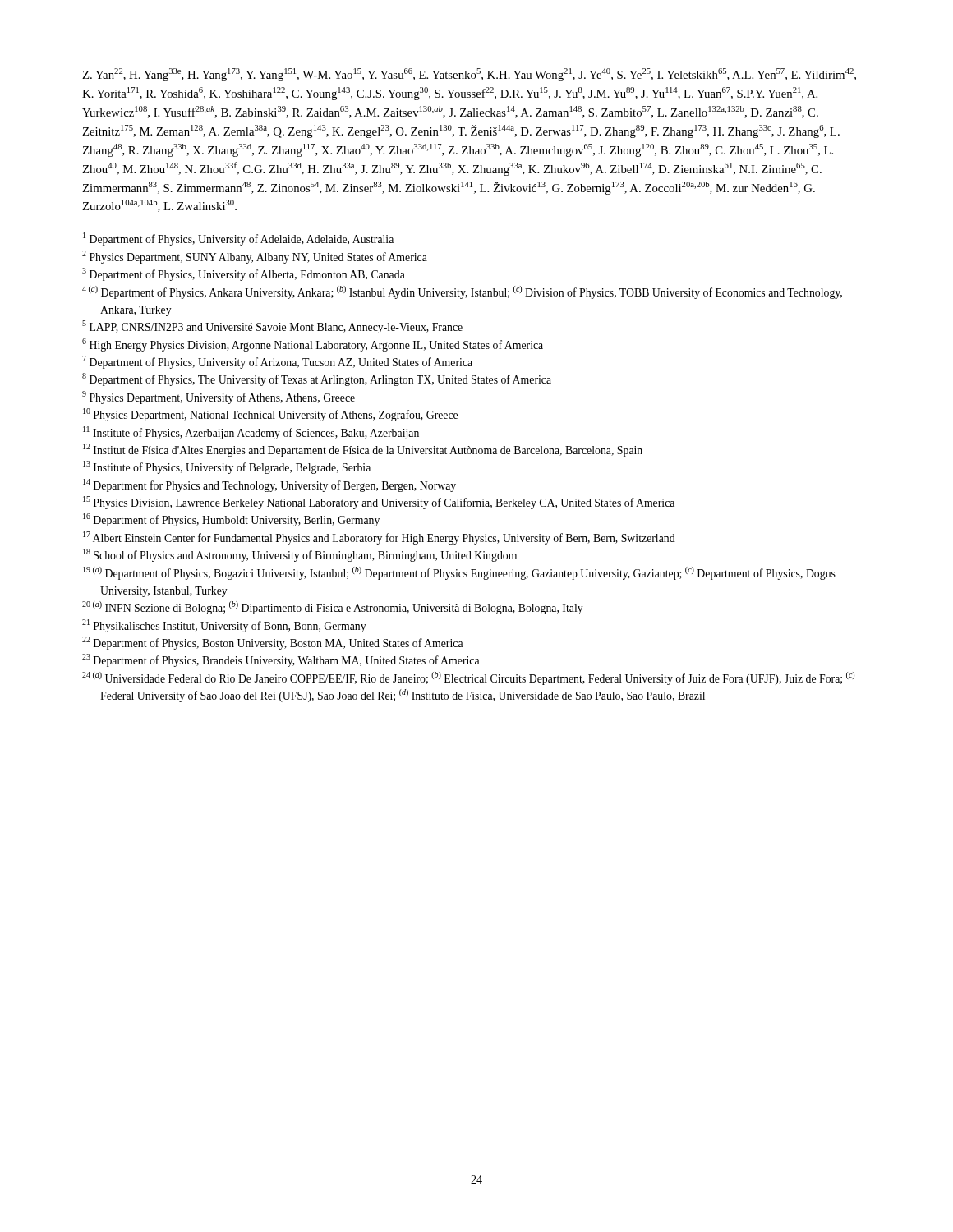Select the text block that reads "Z. Yan22, H. Yang33e, H. Yang173, Y. Yang151,"
This screenshot has height=1232, width=953.
(x=469, y=140)
